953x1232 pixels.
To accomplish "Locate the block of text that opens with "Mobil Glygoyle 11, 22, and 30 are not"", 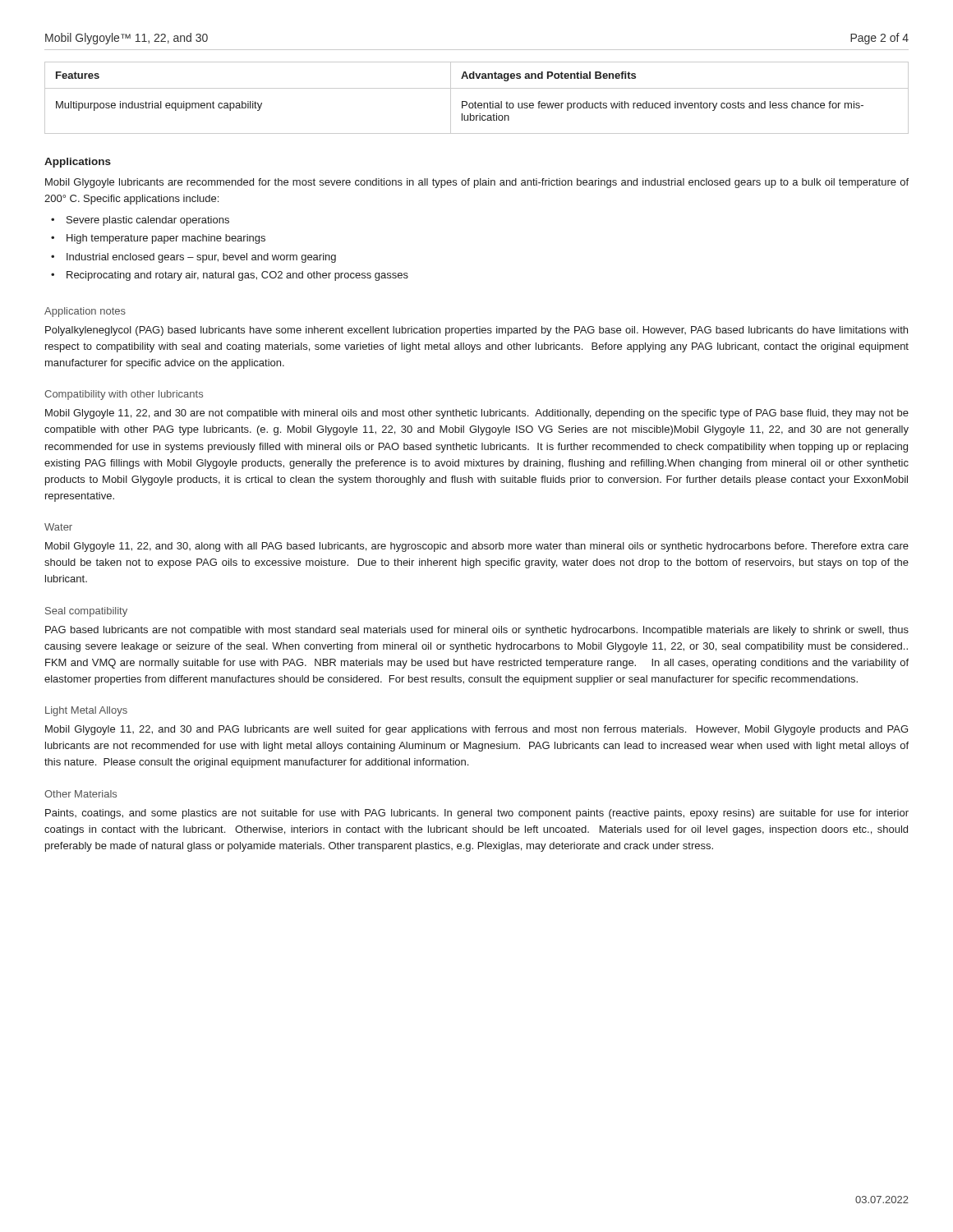I will 476,454.
